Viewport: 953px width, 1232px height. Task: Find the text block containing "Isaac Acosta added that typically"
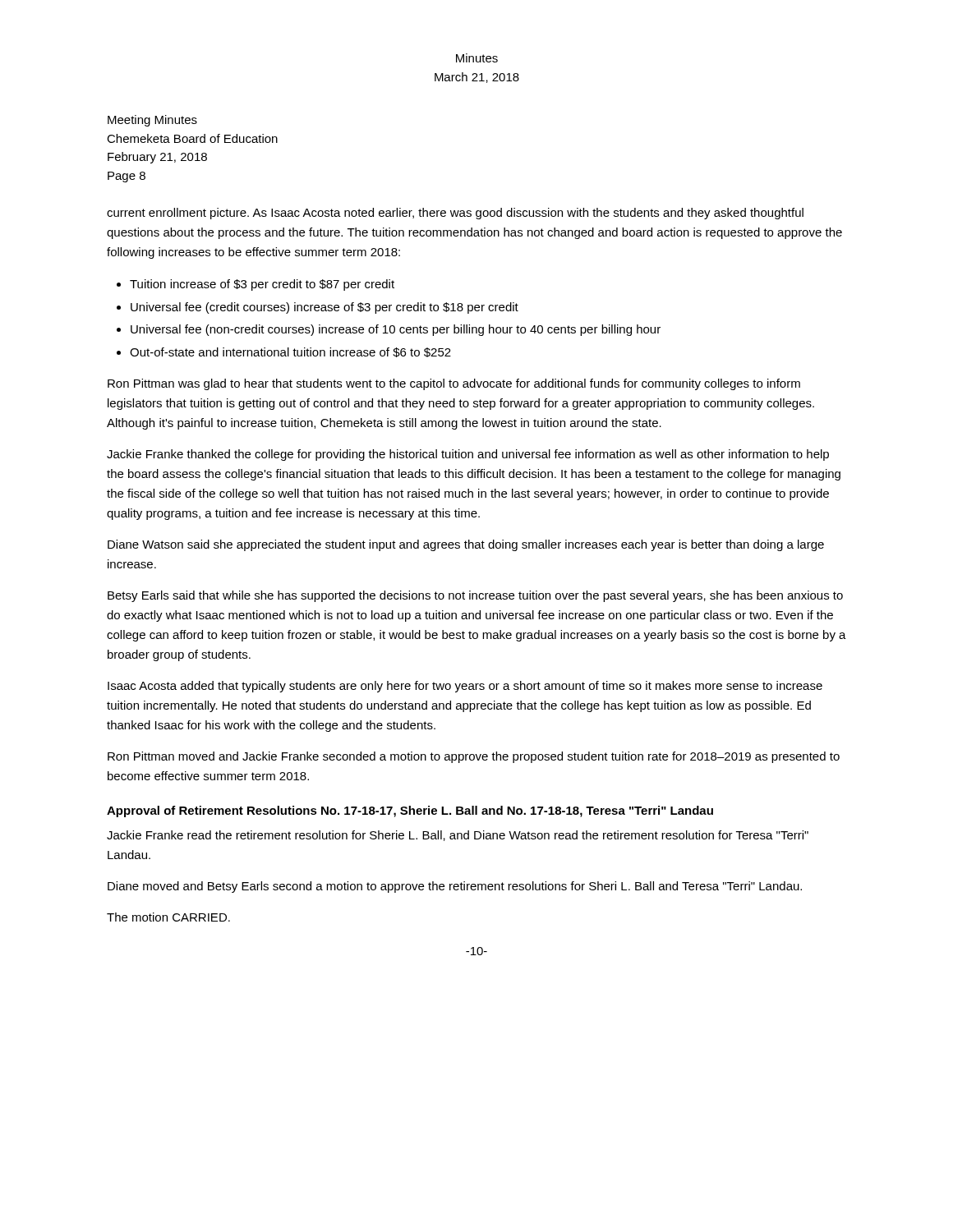pyautogui.click(x=465, y=705)
